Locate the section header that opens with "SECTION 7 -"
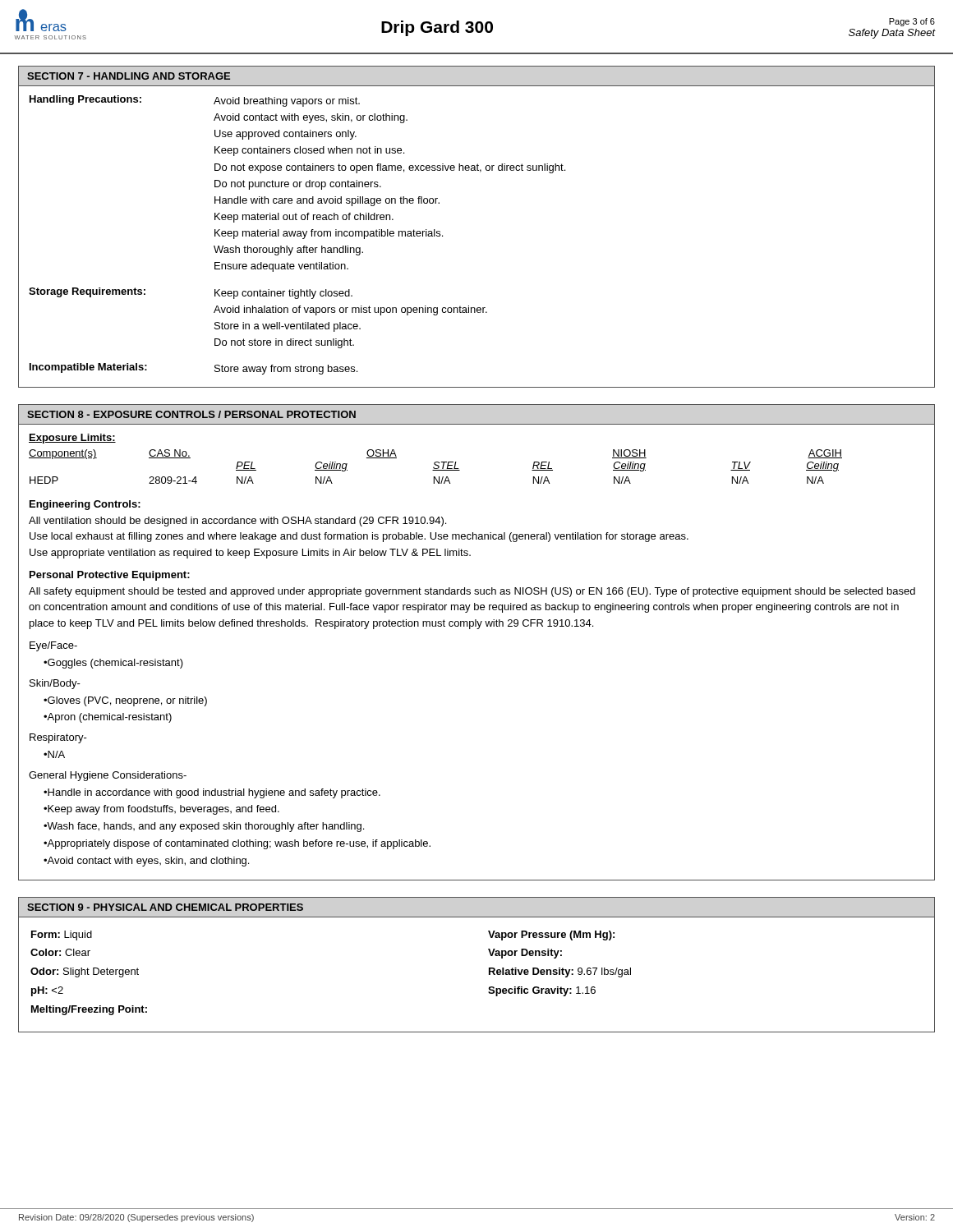 pyautogui.click(x=129, y=76)
